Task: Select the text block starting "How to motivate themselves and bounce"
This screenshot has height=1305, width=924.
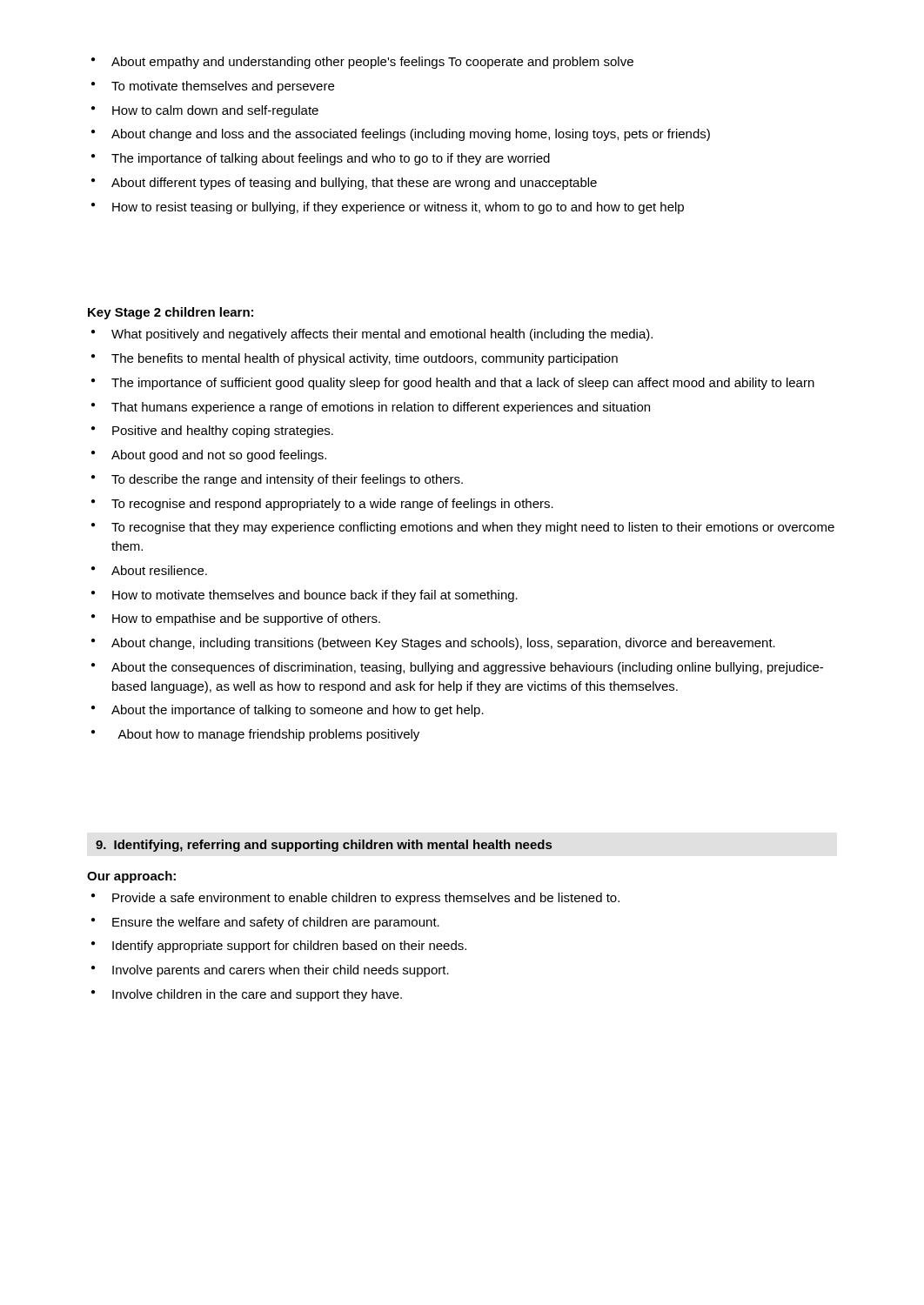Action: click(462, 594)
